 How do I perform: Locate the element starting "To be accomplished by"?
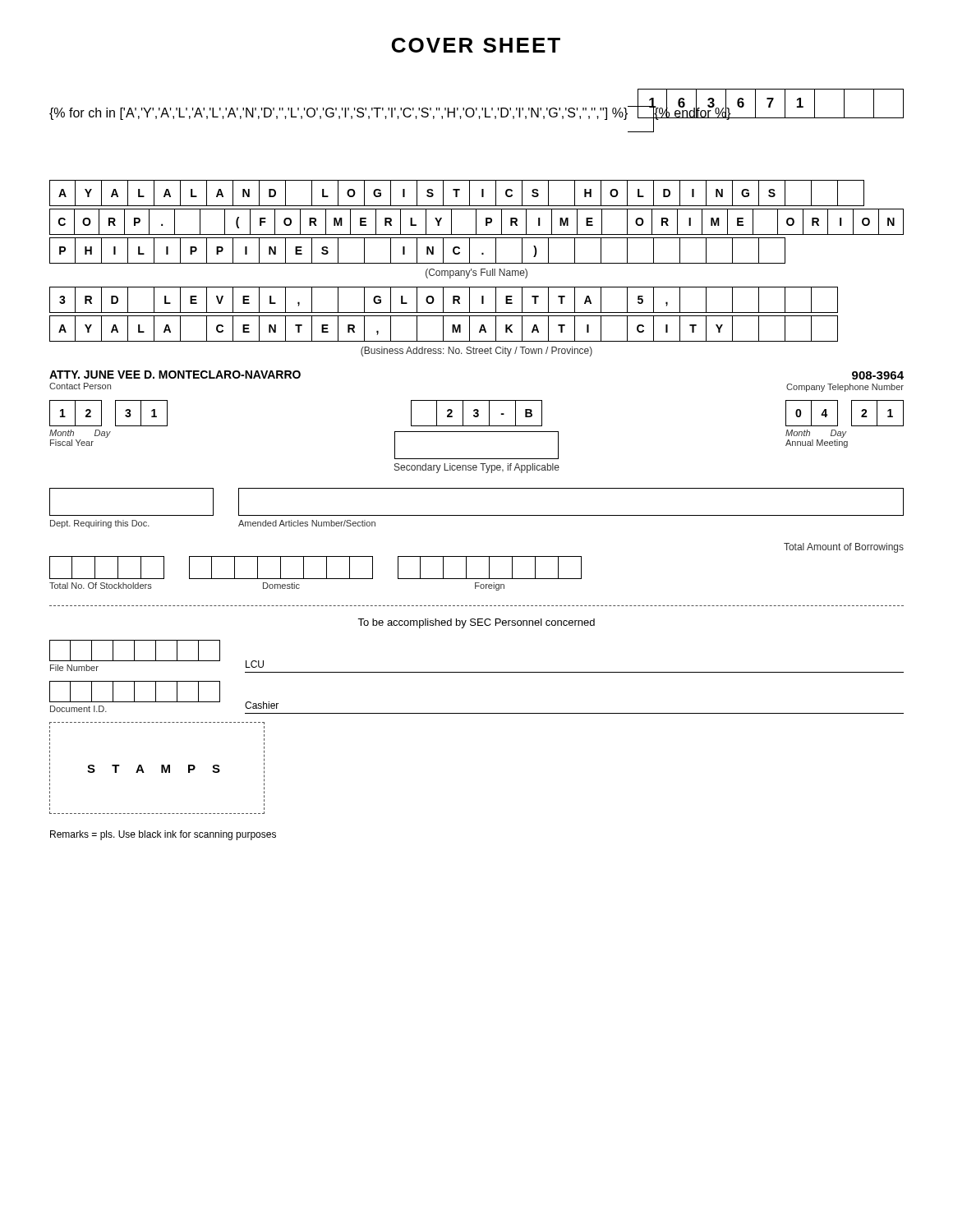(x=476, y=622)
